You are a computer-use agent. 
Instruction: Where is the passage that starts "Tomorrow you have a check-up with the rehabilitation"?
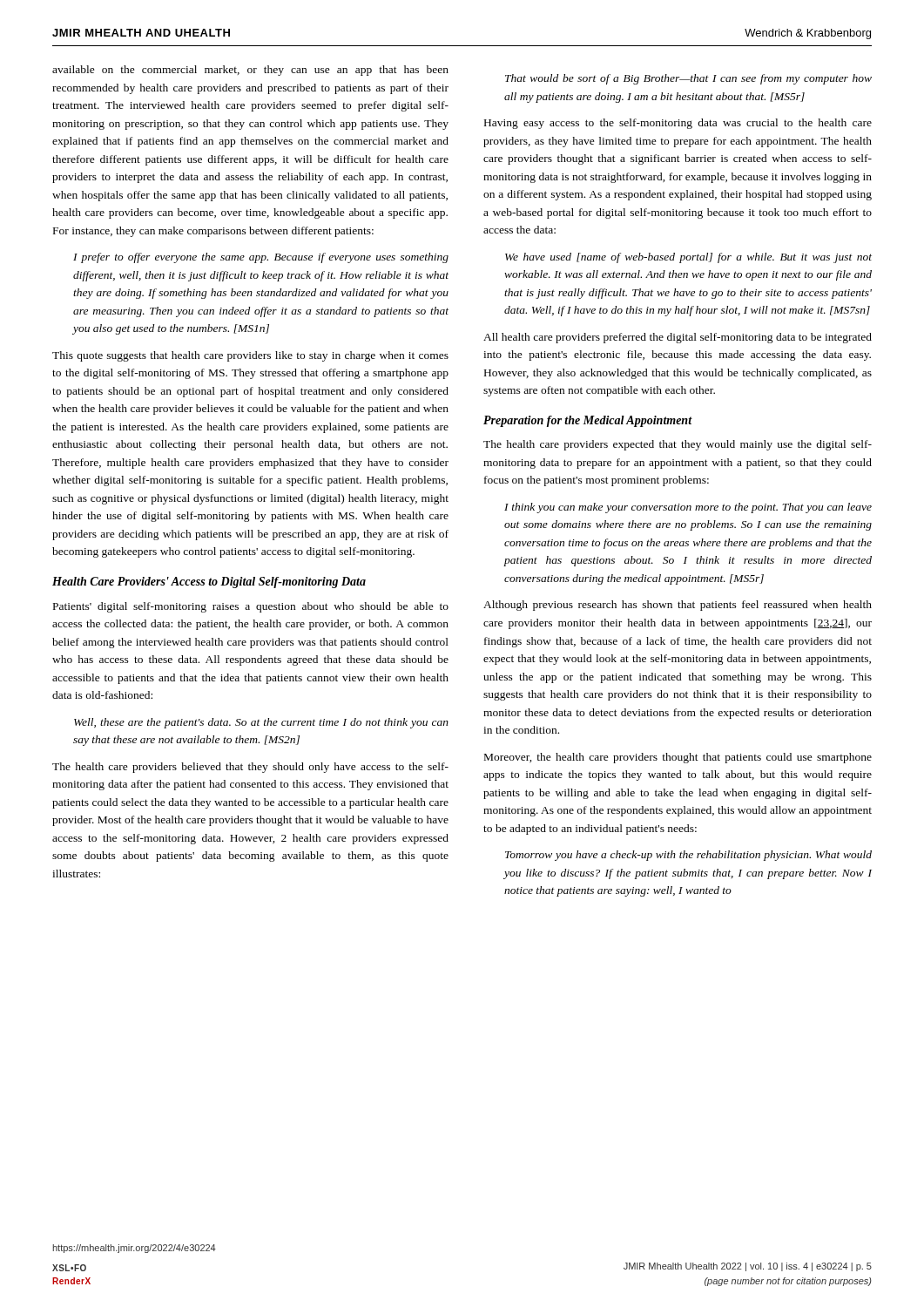coord(688,872)
